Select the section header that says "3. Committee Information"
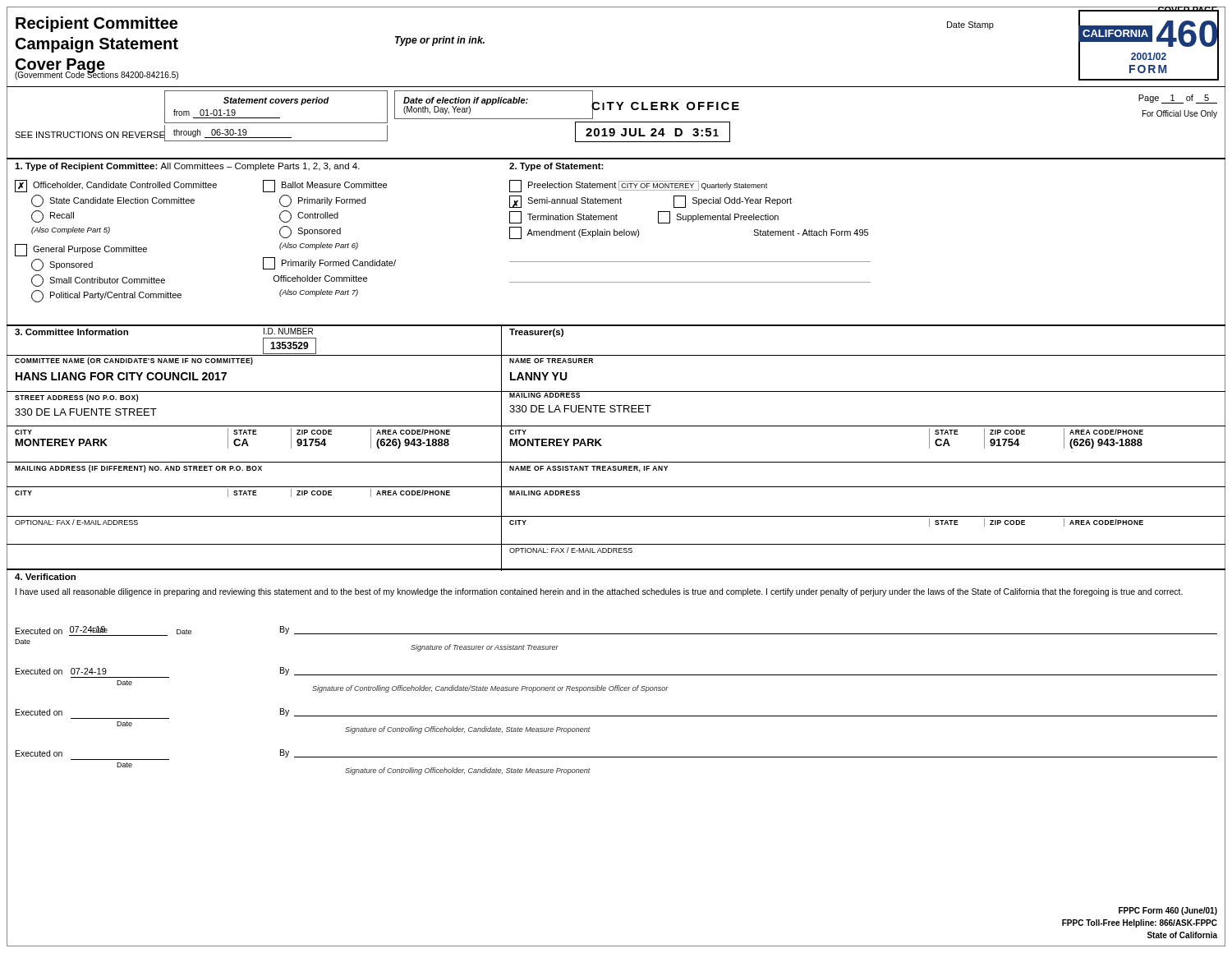1232x953 pixels. (72, 332)
